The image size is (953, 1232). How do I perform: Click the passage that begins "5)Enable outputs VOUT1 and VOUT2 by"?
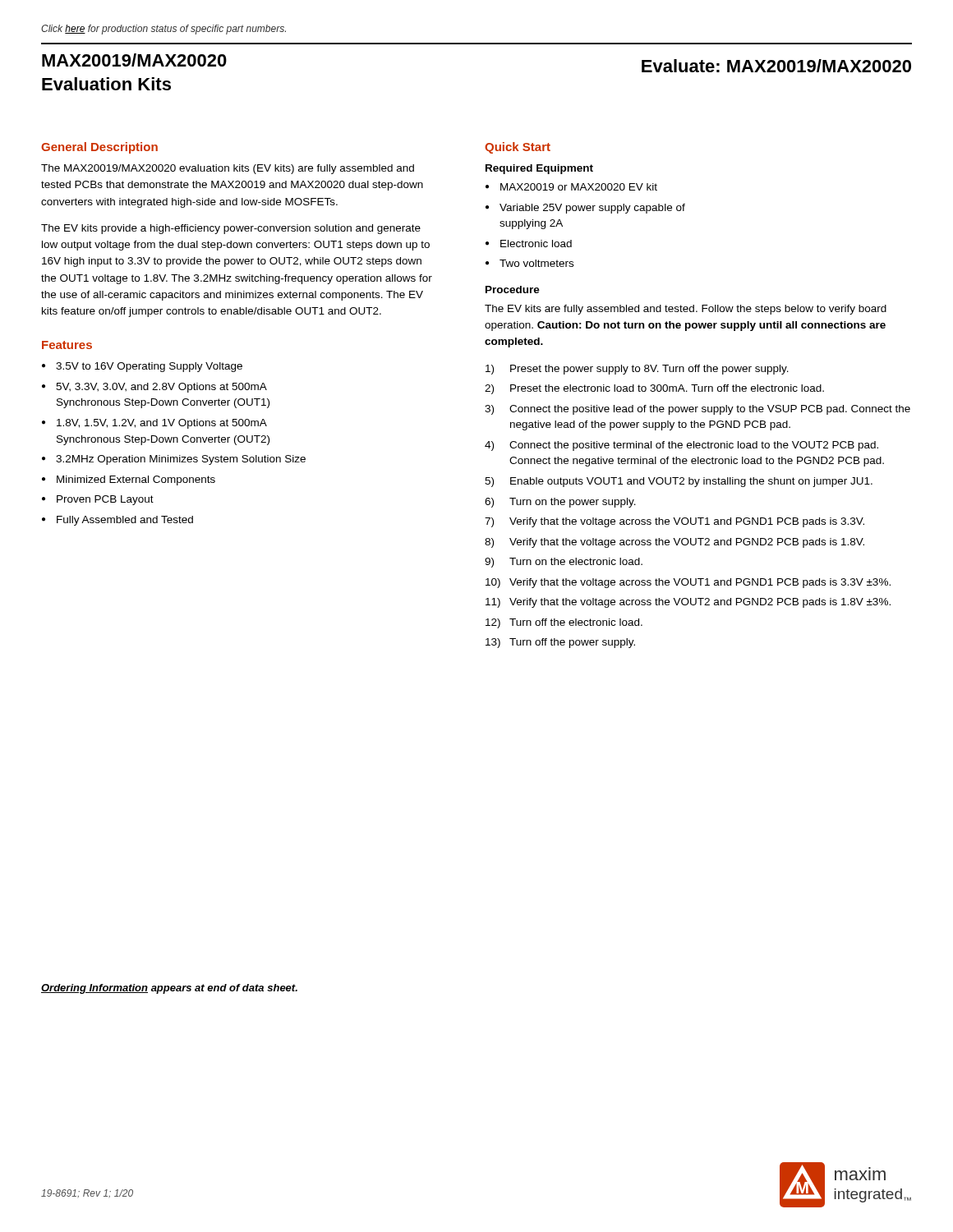coord(698,481)
